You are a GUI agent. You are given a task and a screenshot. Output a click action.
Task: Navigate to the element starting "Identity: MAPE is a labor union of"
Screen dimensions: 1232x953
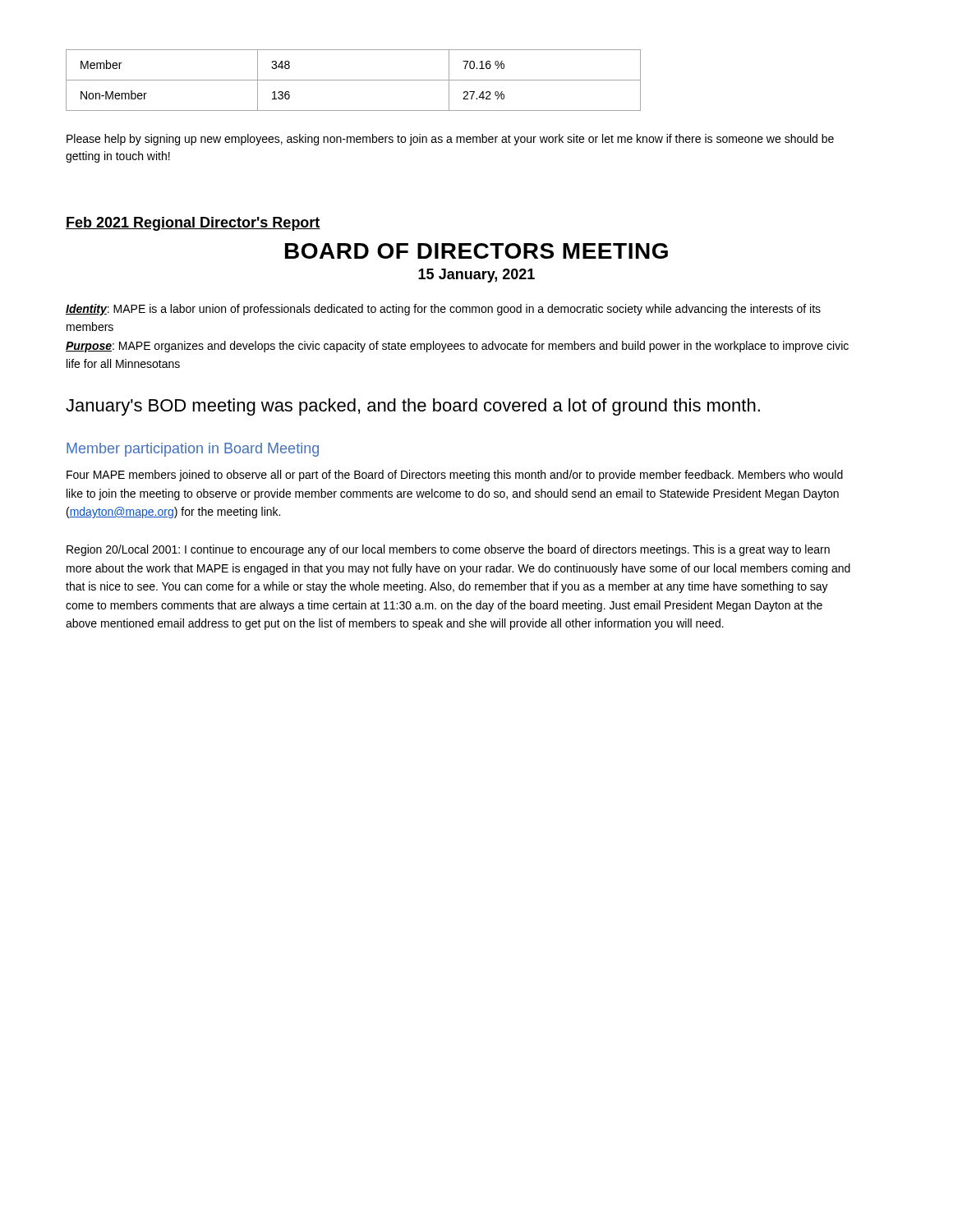tap(457, 336)
